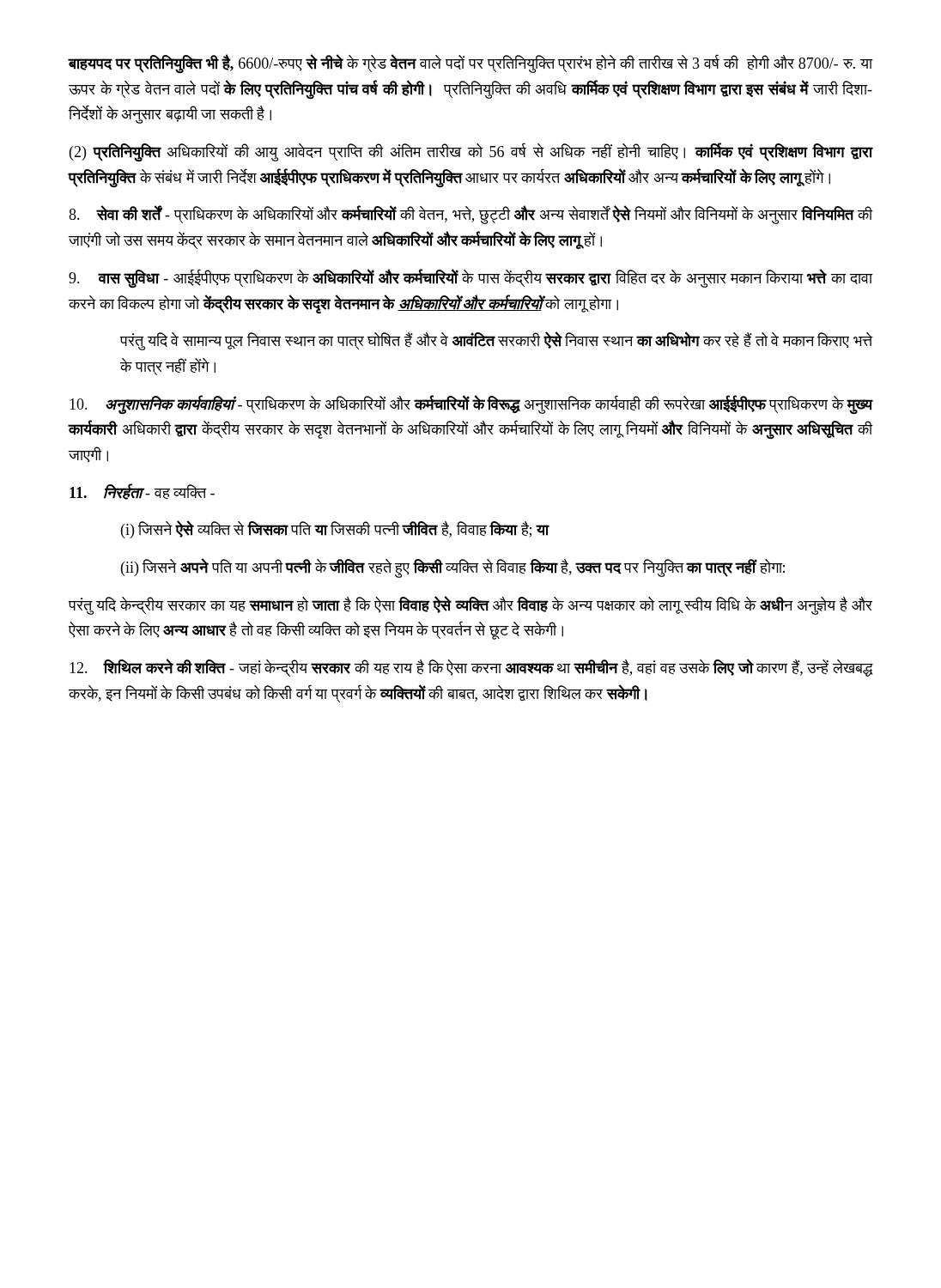Click the passage that begins "सेवा की शर्तें - प्राधिकरण के अधिकारियों और"
The width and height of the screenshot is (941, 1288).
click(470, 228)
